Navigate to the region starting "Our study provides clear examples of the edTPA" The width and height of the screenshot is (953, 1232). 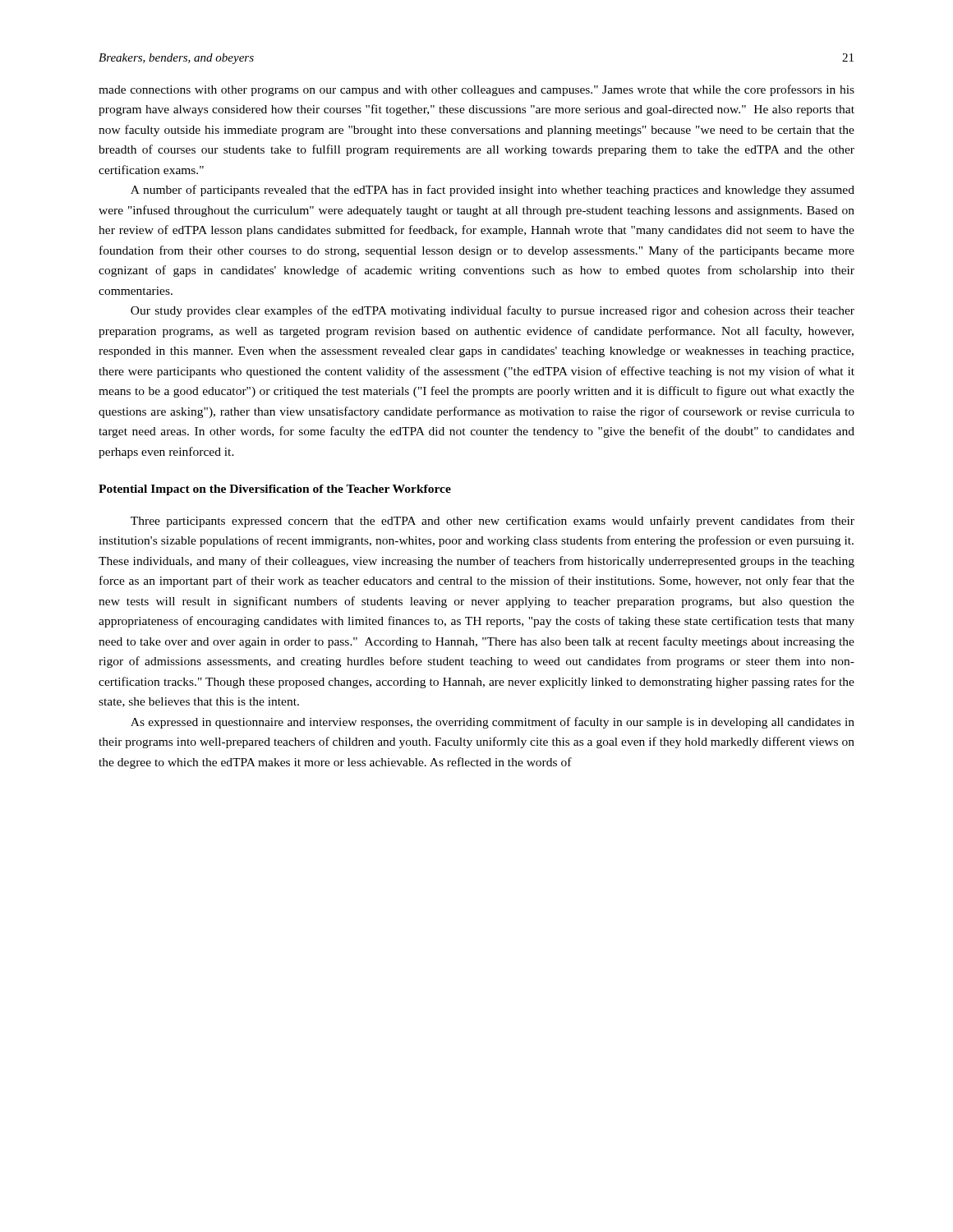[x=476, y=381]
